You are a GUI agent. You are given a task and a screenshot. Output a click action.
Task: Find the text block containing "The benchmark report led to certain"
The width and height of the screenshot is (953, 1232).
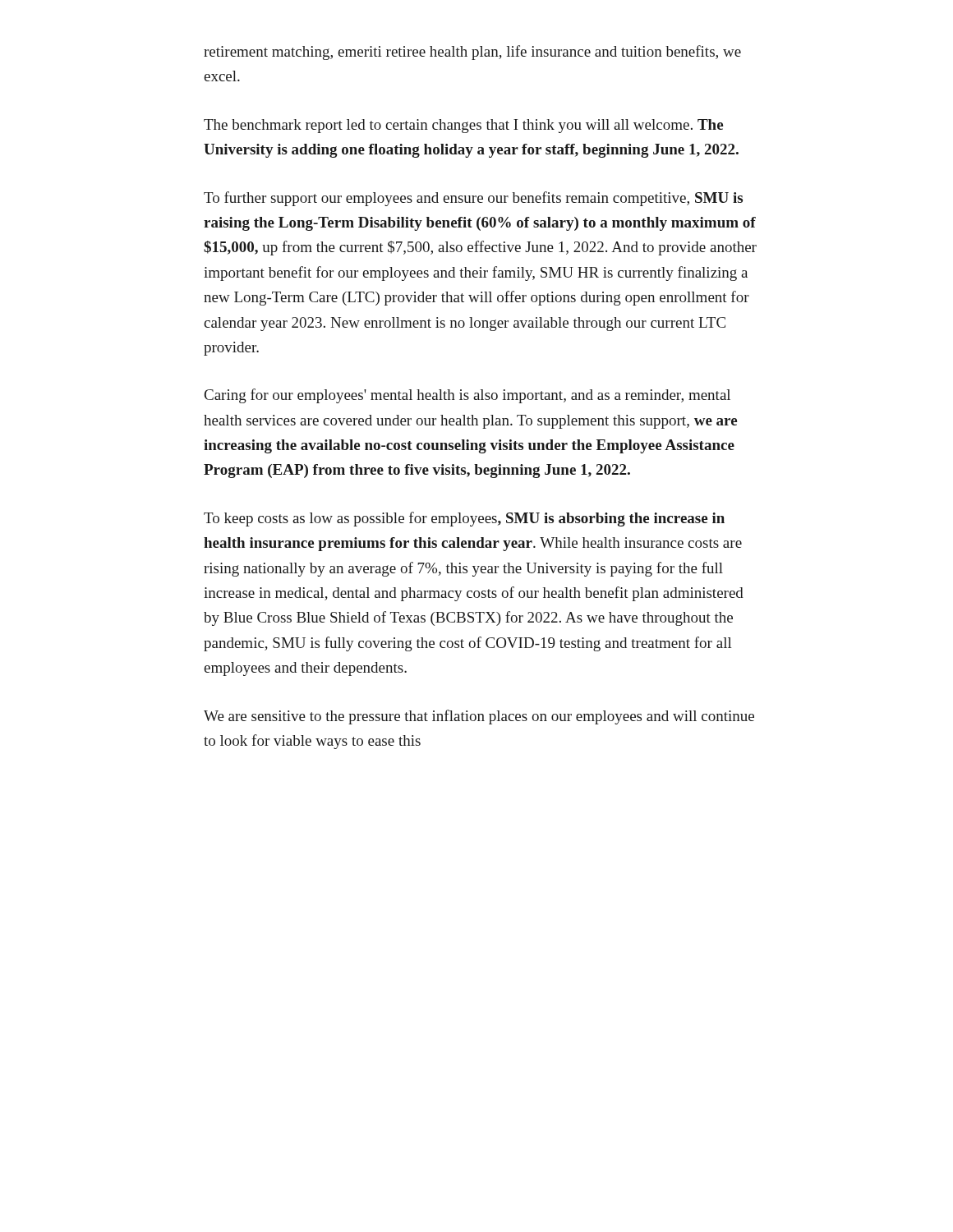point(471,137)
